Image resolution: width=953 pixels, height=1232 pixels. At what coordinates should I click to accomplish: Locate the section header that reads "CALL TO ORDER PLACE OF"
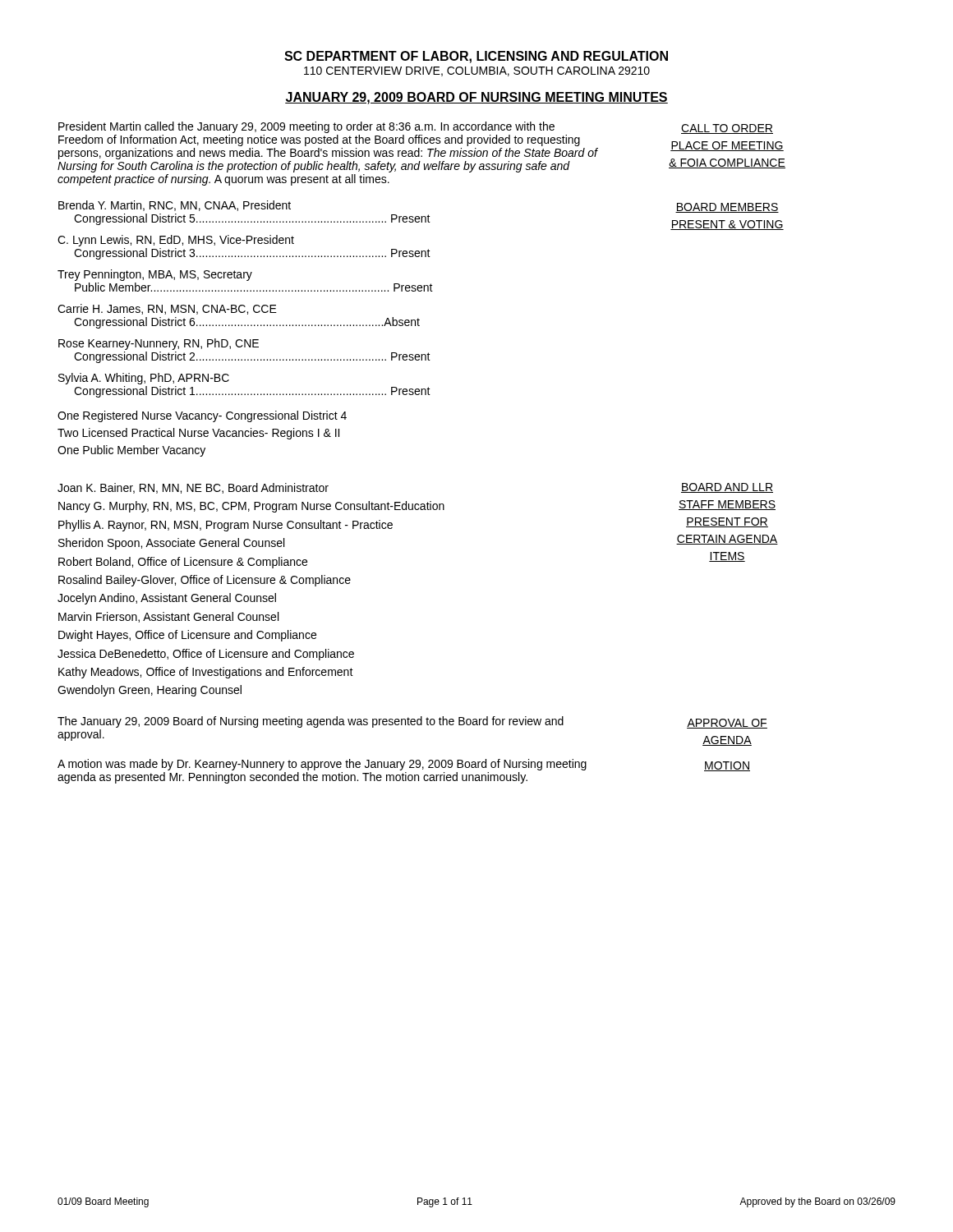pyautogui.click(x=727, y=145)
